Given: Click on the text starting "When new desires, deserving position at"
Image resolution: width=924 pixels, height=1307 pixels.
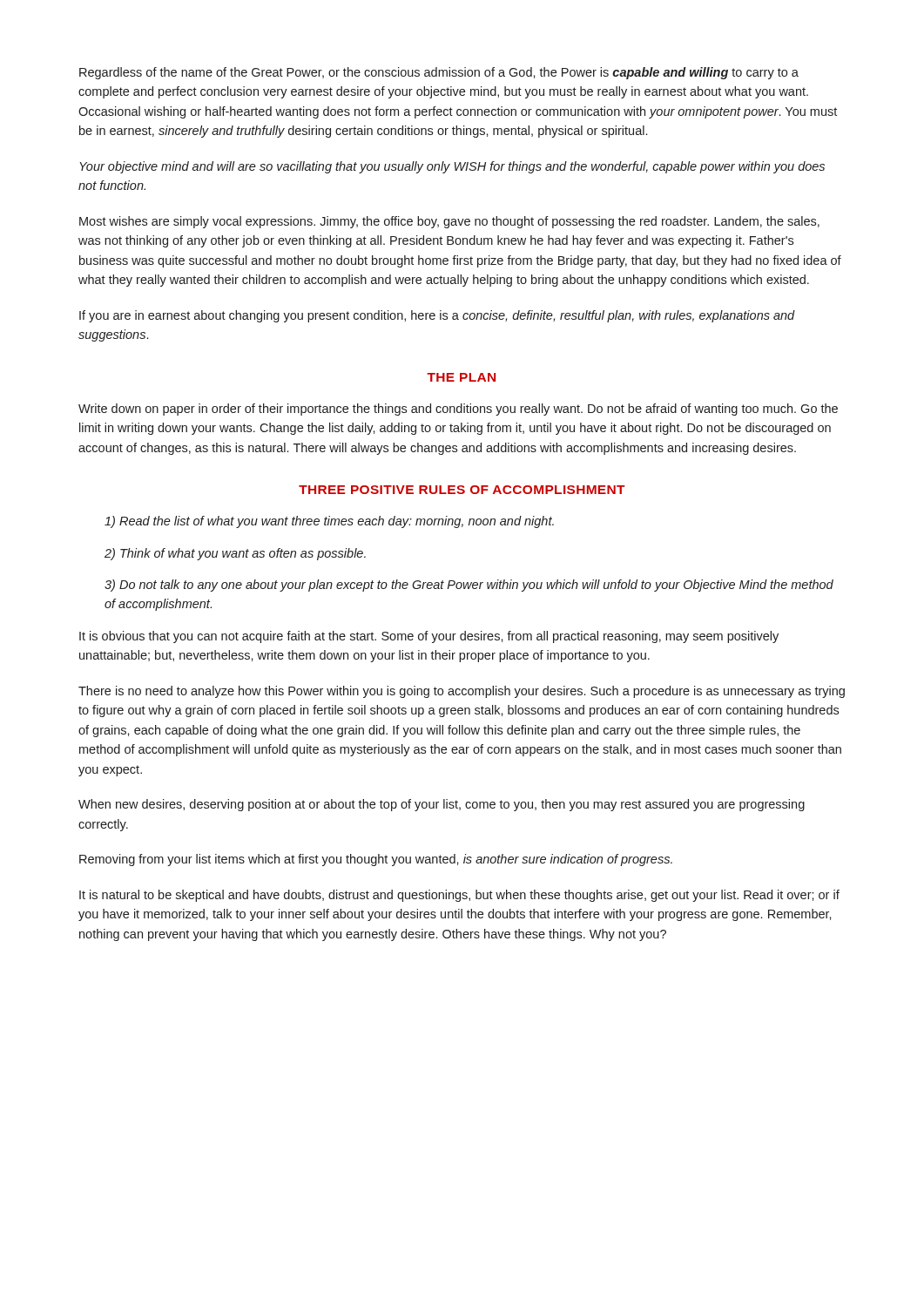Looking at the screenshot, I should pyautogui.click(x=442, y=814).
